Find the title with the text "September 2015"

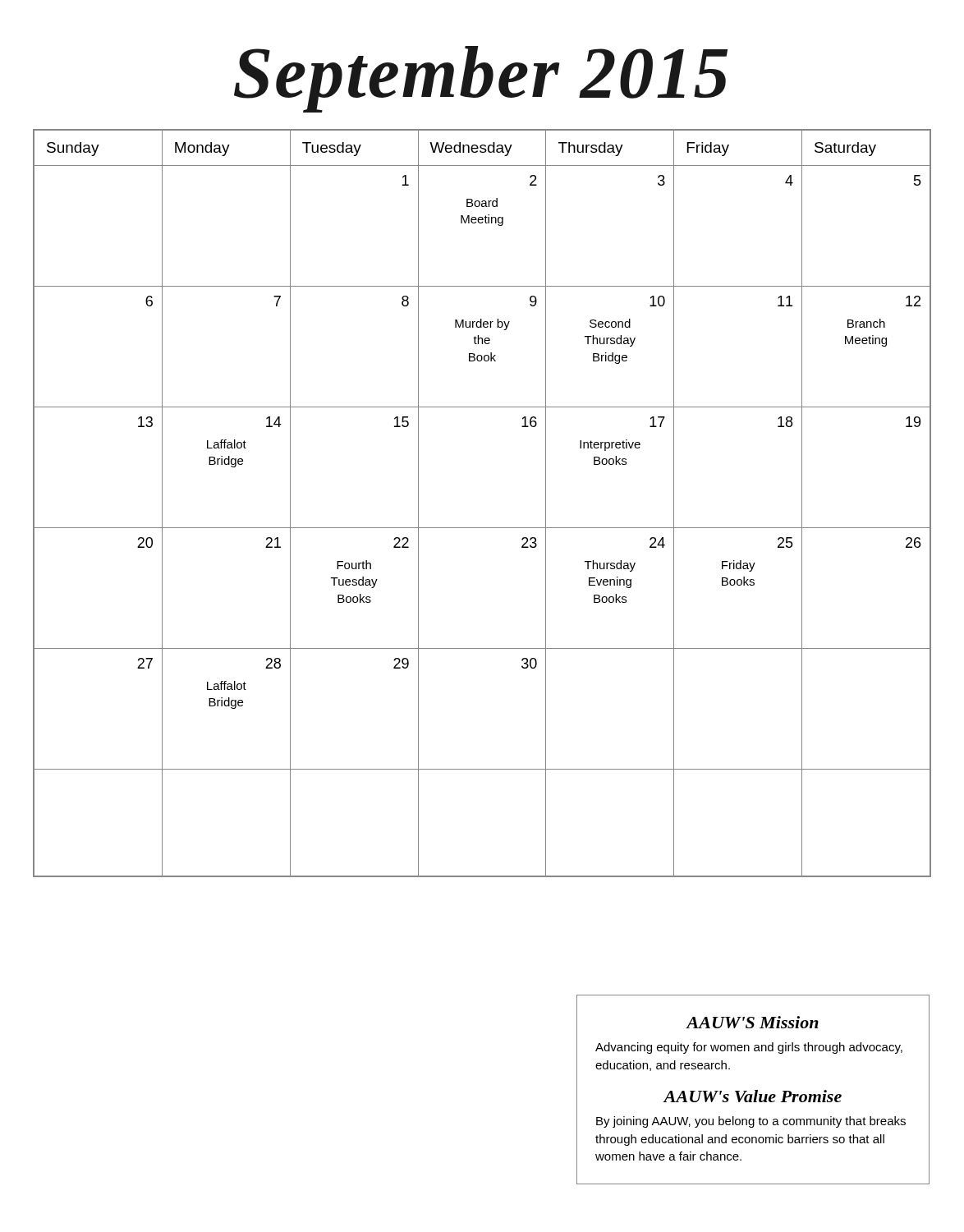click(482, 73)
